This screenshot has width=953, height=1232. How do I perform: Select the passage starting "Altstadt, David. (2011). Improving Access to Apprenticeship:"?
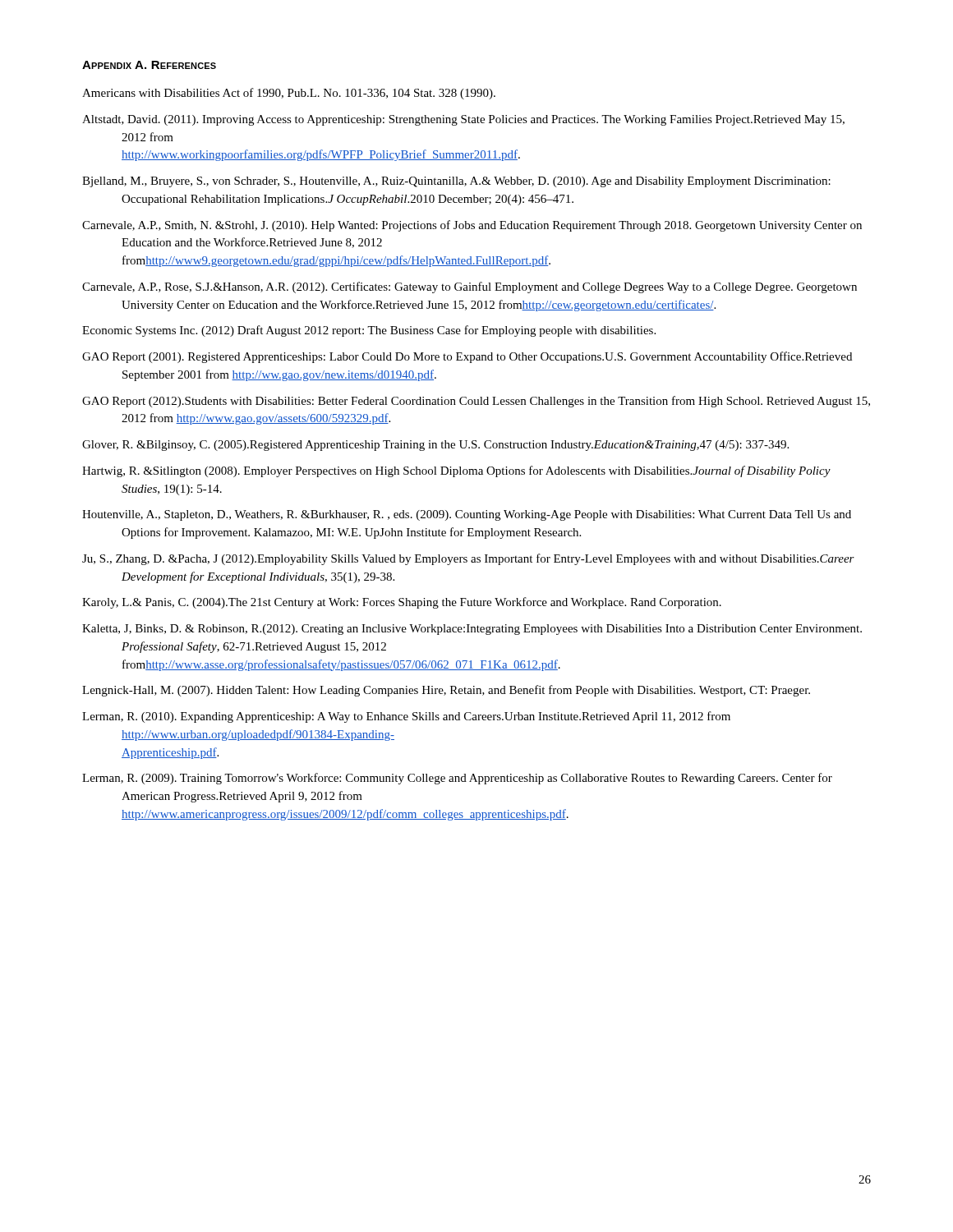[x=463, y=120]
